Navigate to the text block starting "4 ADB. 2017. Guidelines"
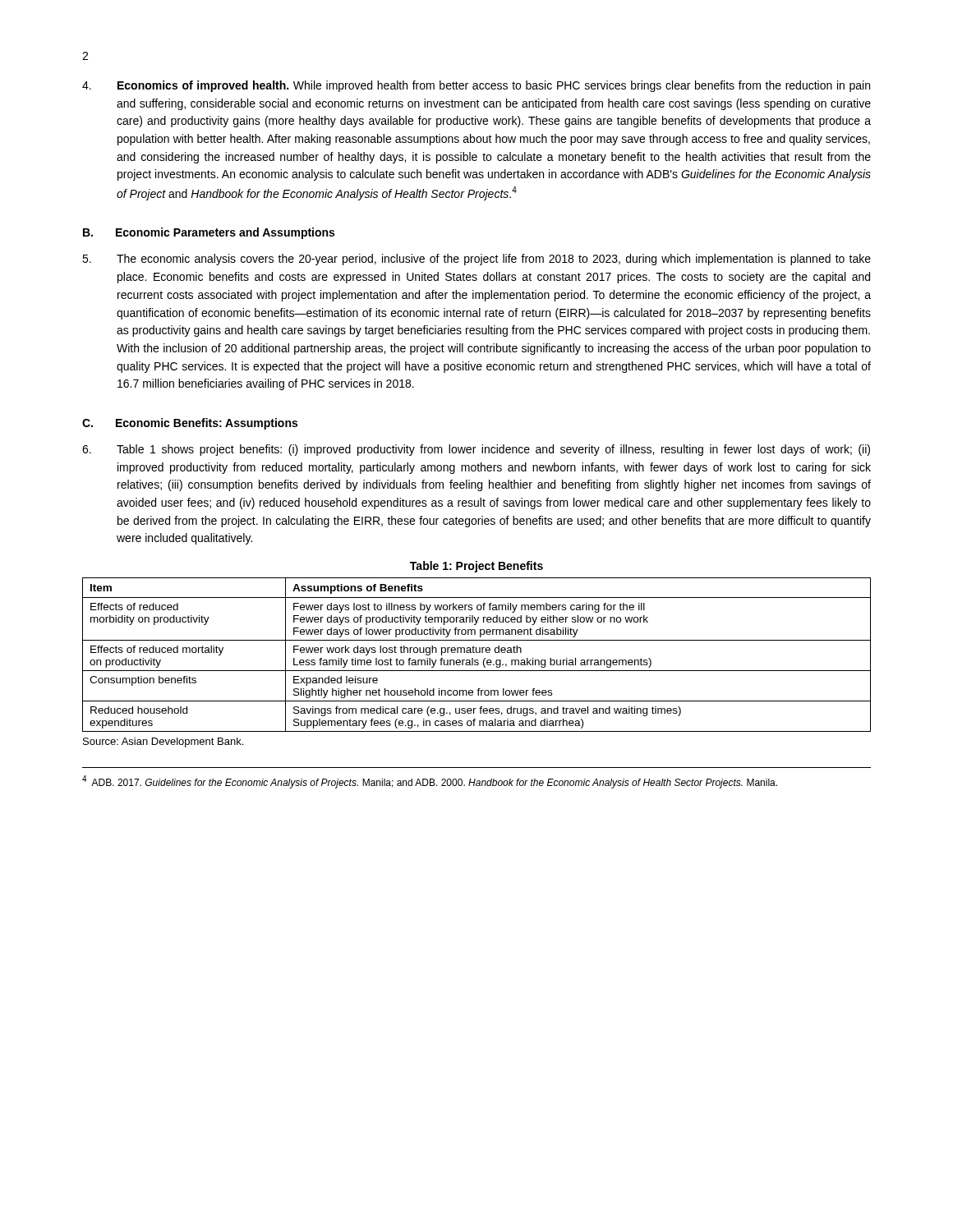This screenshot has height=1232, width=953. point(430,782)
